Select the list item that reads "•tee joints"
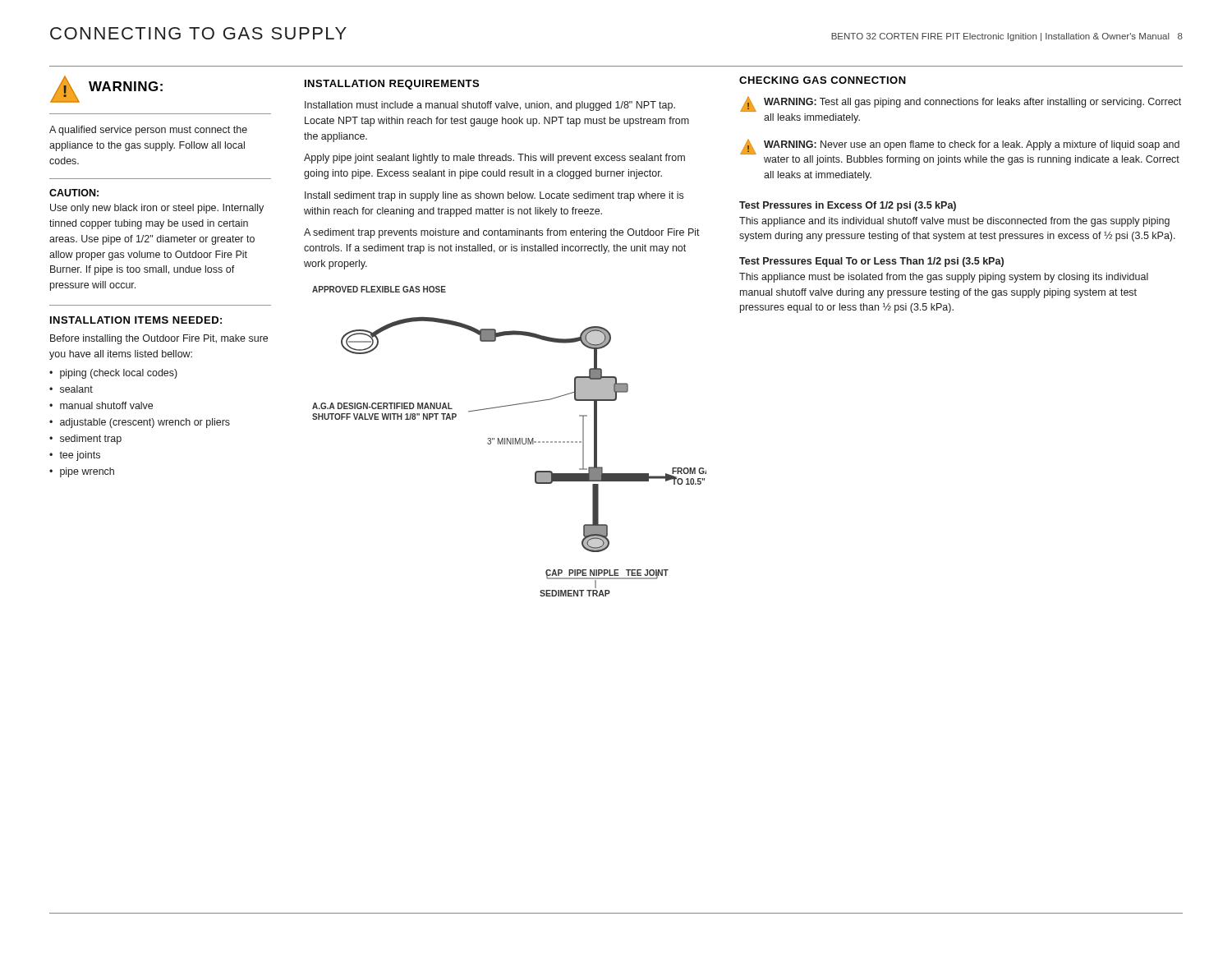 [x=75, y=455]
